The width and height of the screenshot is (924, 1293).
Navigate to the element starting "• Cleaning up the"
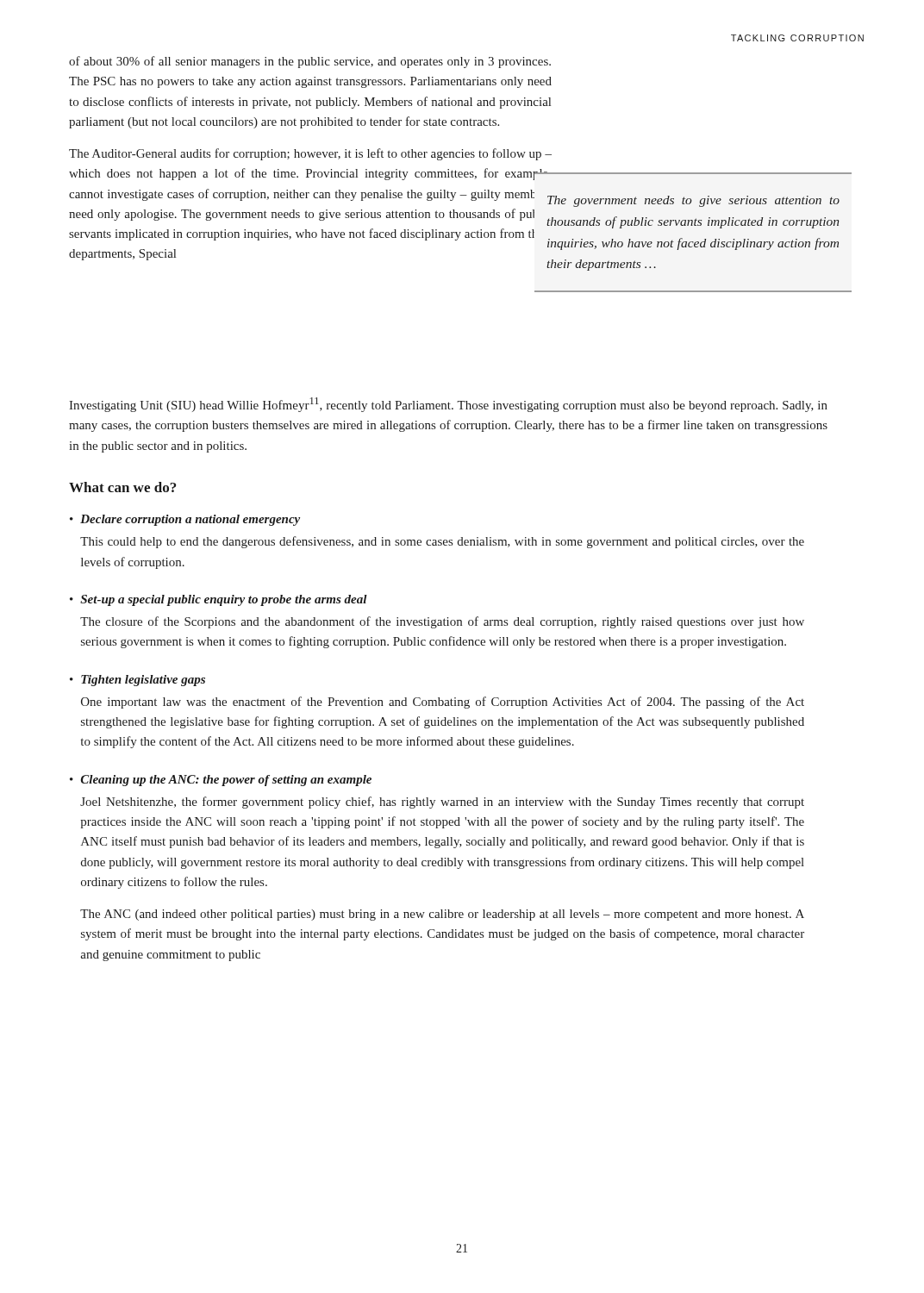437,867
